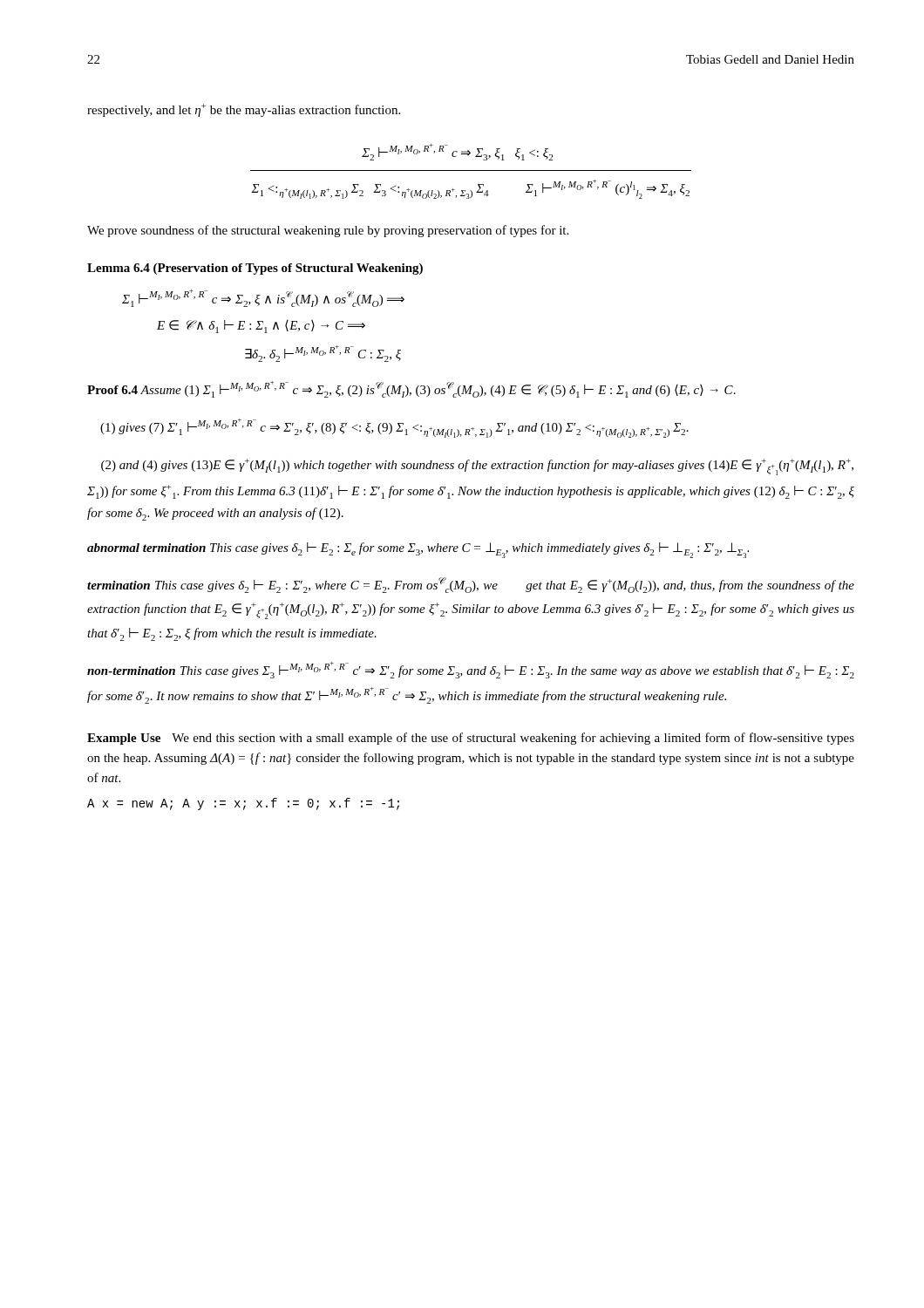Navigate to the text starting "termination This case gives δ2 ⊢ E2 :"
Viewport: 924px width, 1308px height.
click(471, 609)
